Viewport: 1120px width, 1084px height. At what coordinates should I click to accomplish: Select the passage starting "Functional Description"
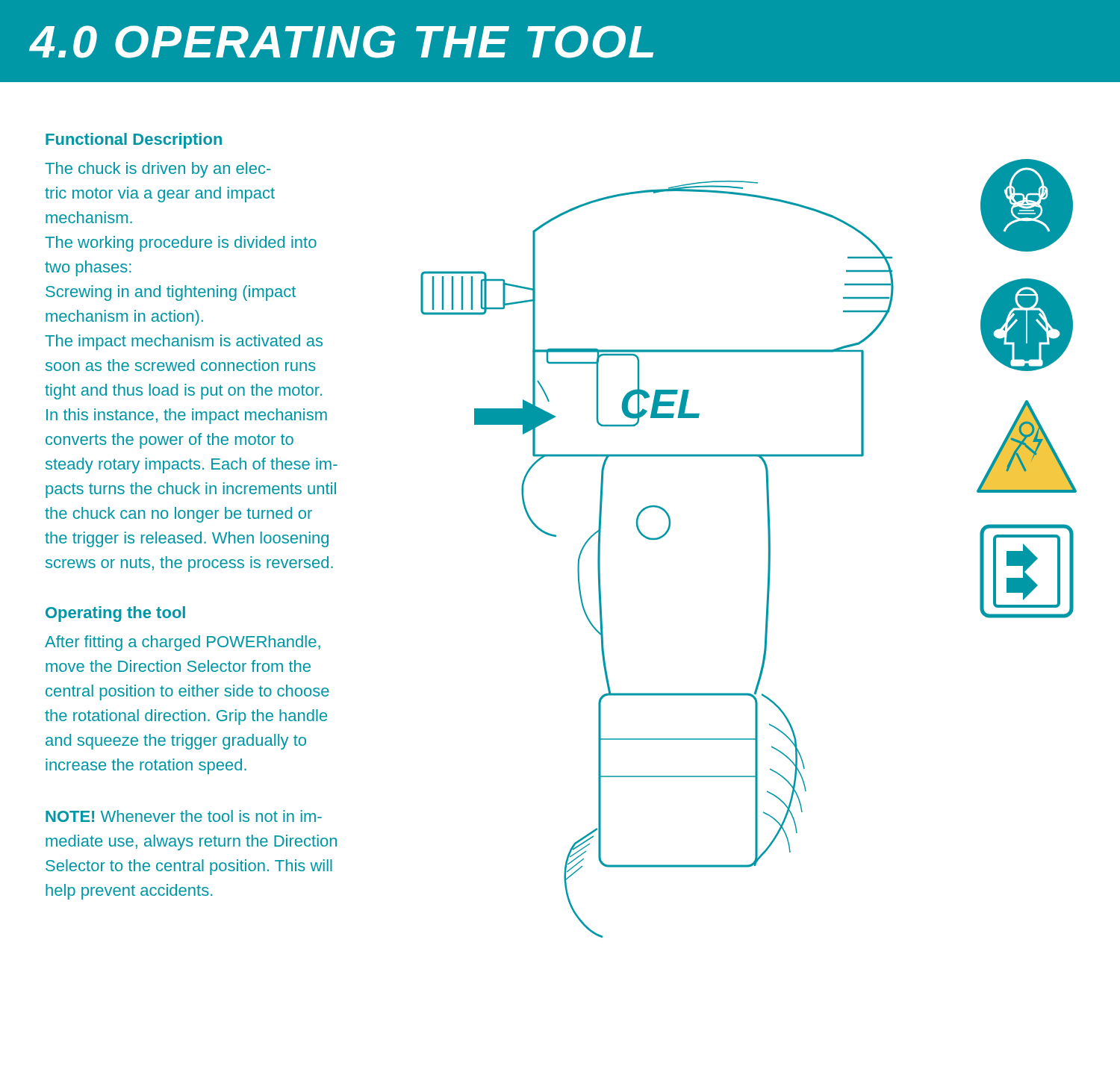tap(134, 139)
